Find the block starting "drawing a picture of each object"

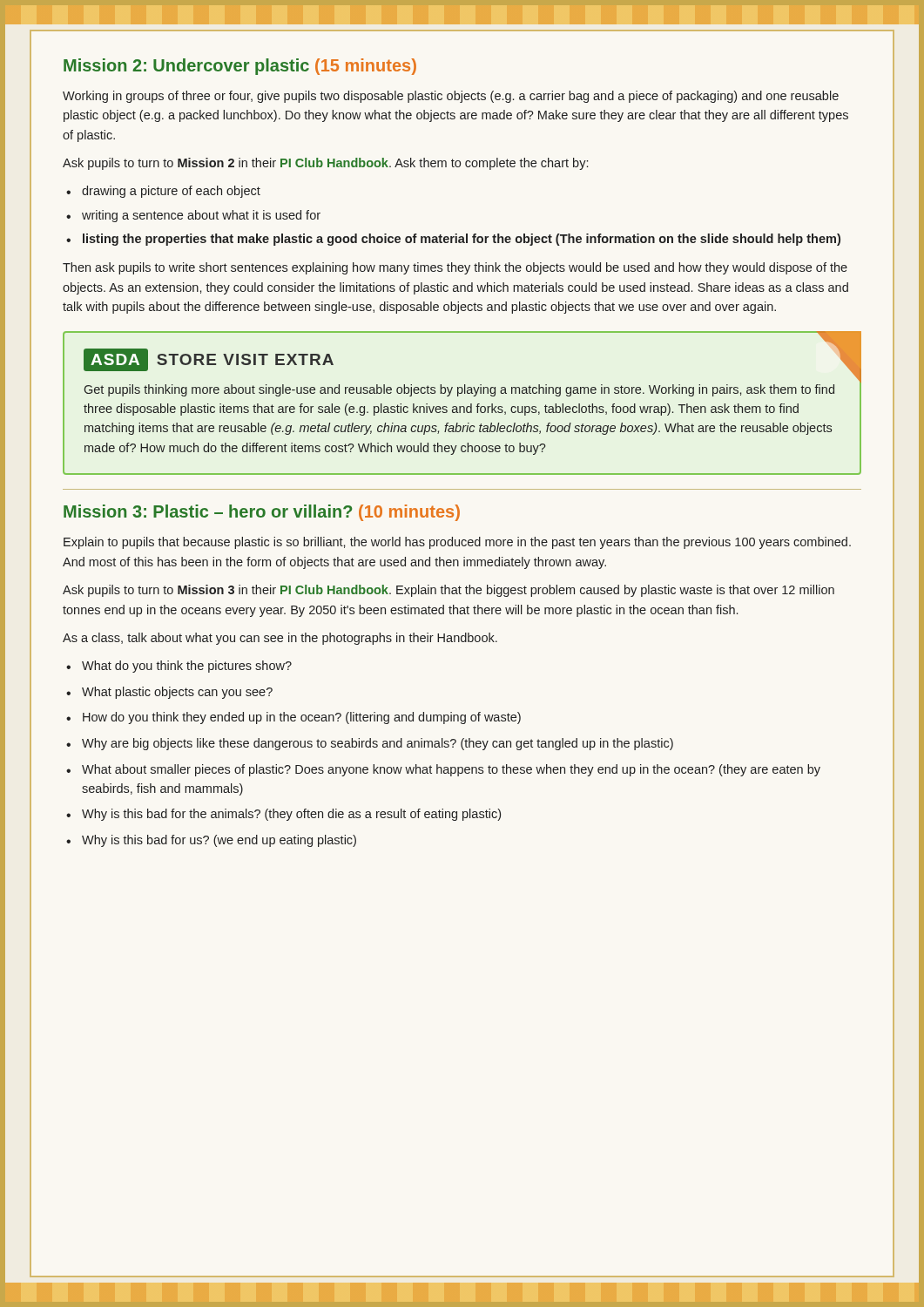click(x=171, y=191)
